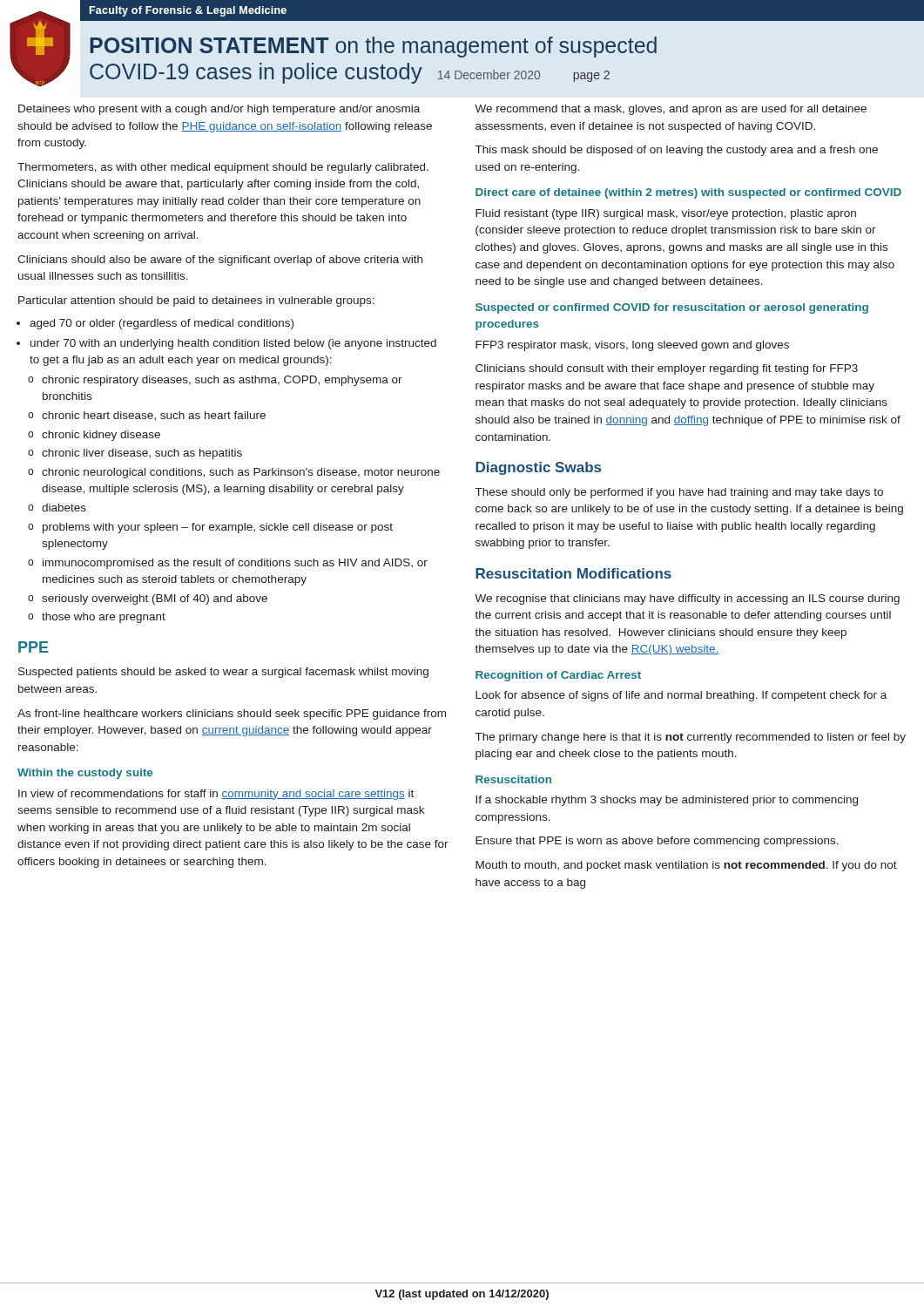924x1307 pixels.
Task: Point to the block starting "If a shockable rhythm 3"
Action: click(x=691, y=808)
